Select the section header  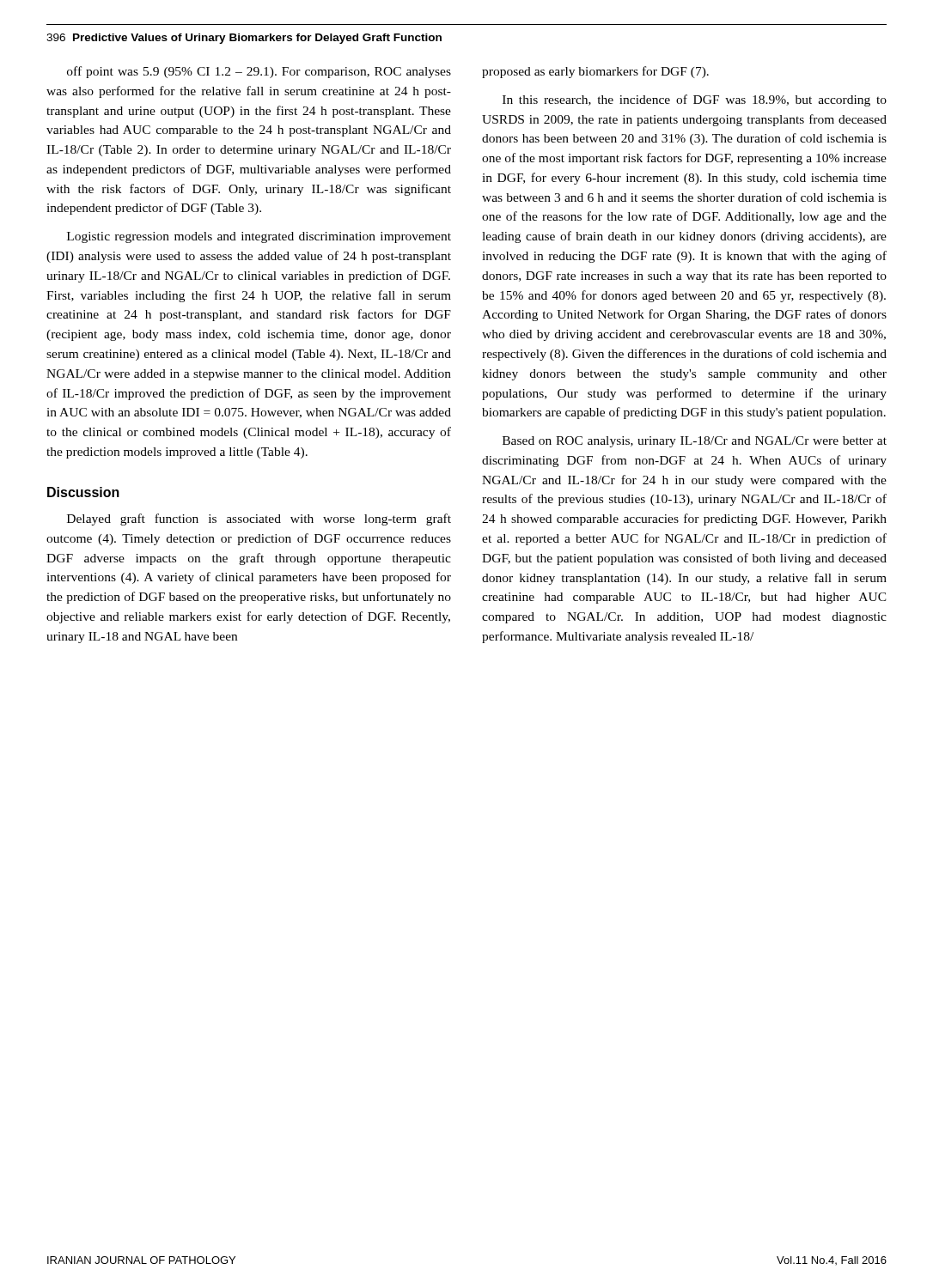coord(249,492)
